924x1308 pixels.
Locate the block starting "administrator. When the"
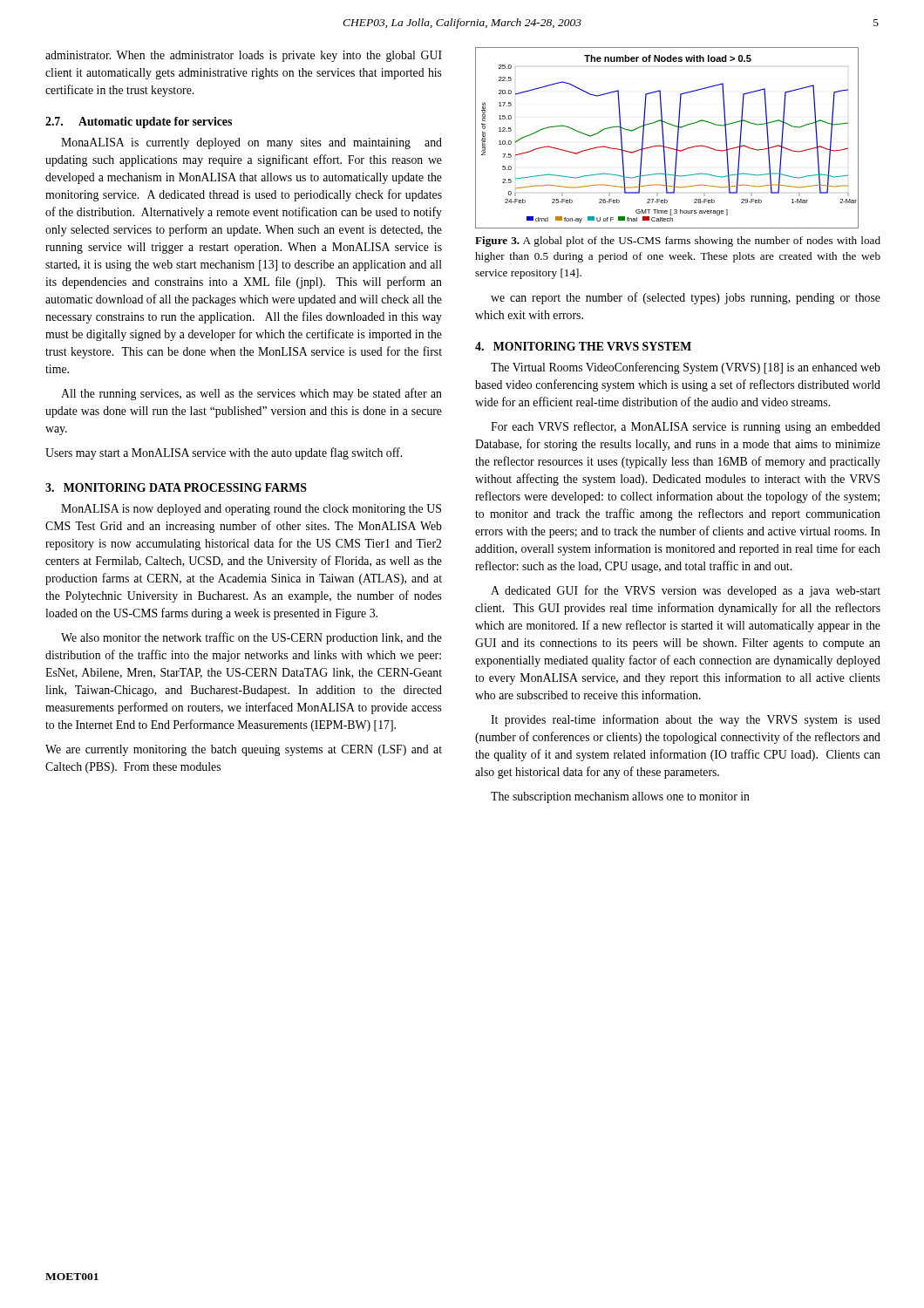pyautogui.click(x=244, y=73)
